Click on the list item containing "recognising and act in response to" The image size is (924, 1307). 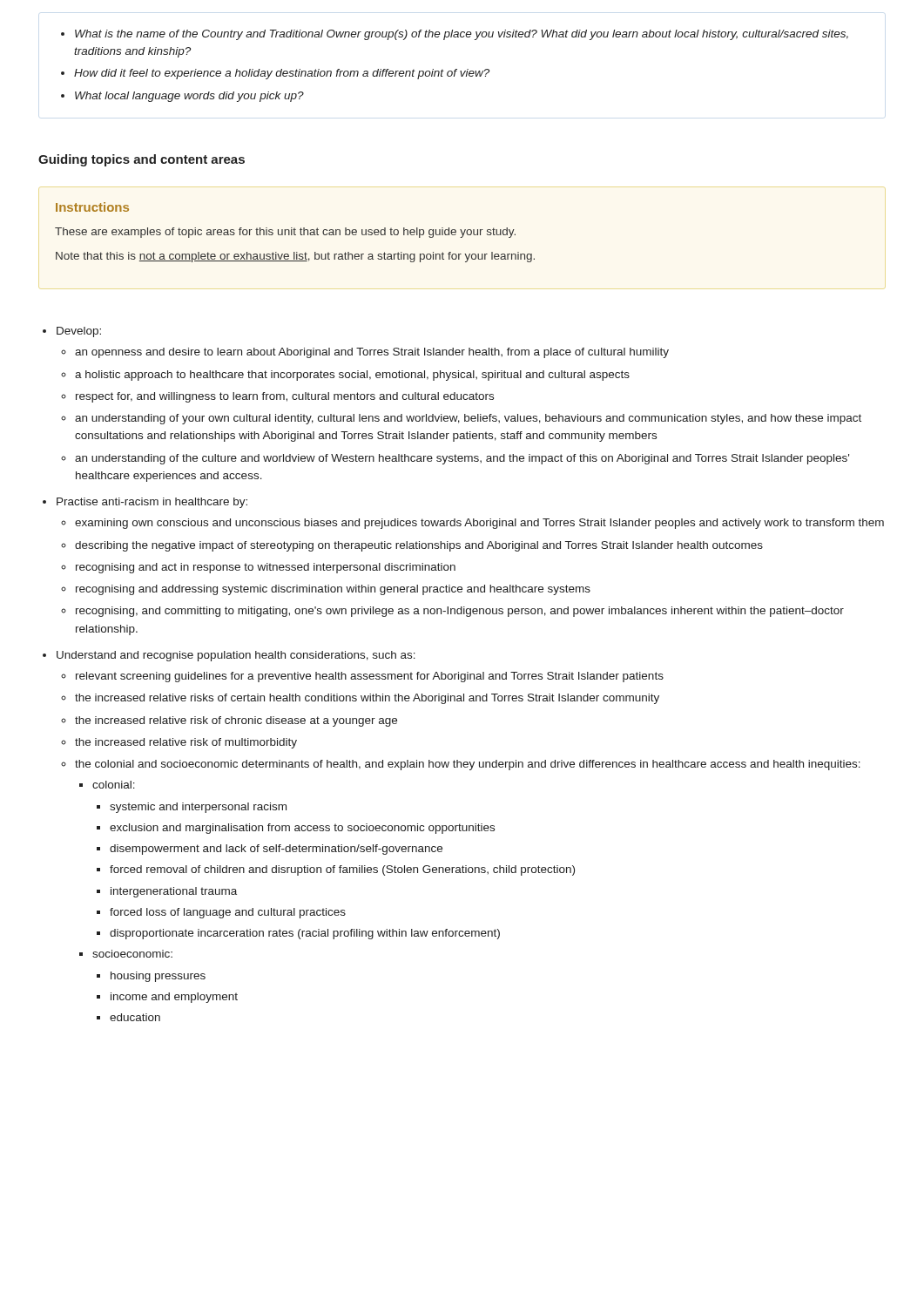265,567
